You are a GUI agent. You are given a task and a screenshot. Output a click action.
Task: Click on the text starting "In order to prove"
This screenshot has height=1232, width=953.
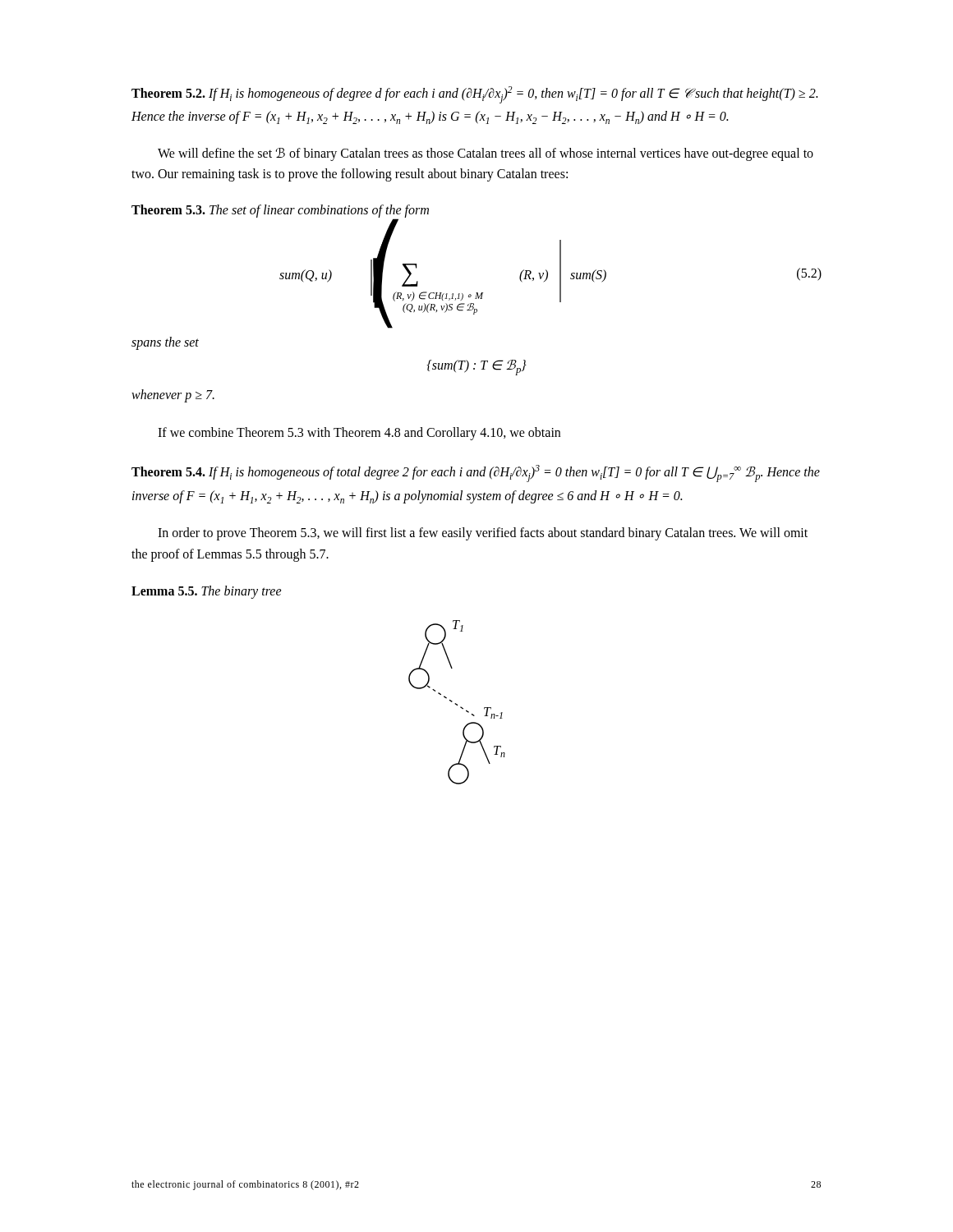click(x=470, y=543)
